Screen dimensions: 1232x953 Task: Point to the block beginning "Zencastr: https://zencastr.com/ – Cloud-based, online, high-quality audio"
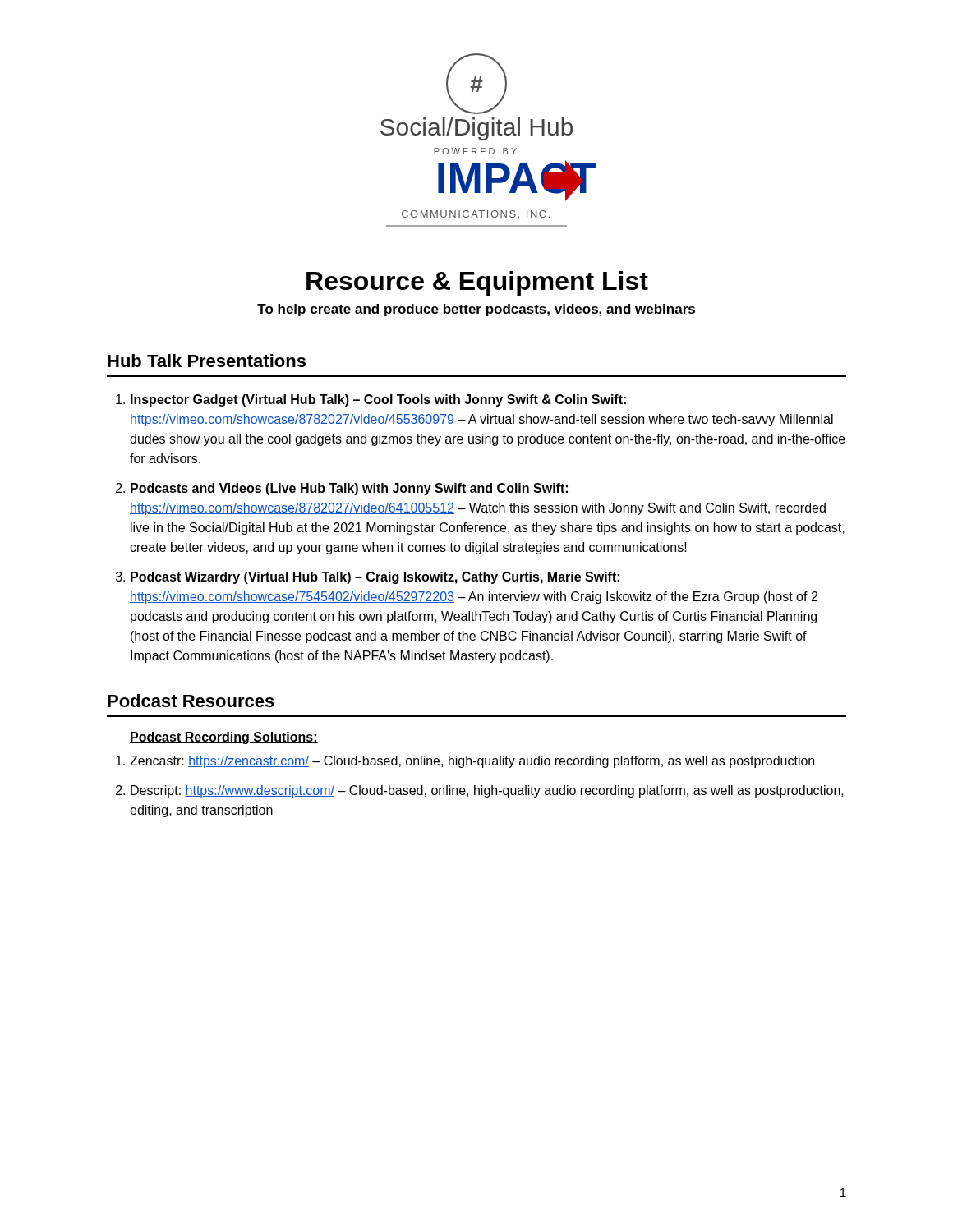472,761
